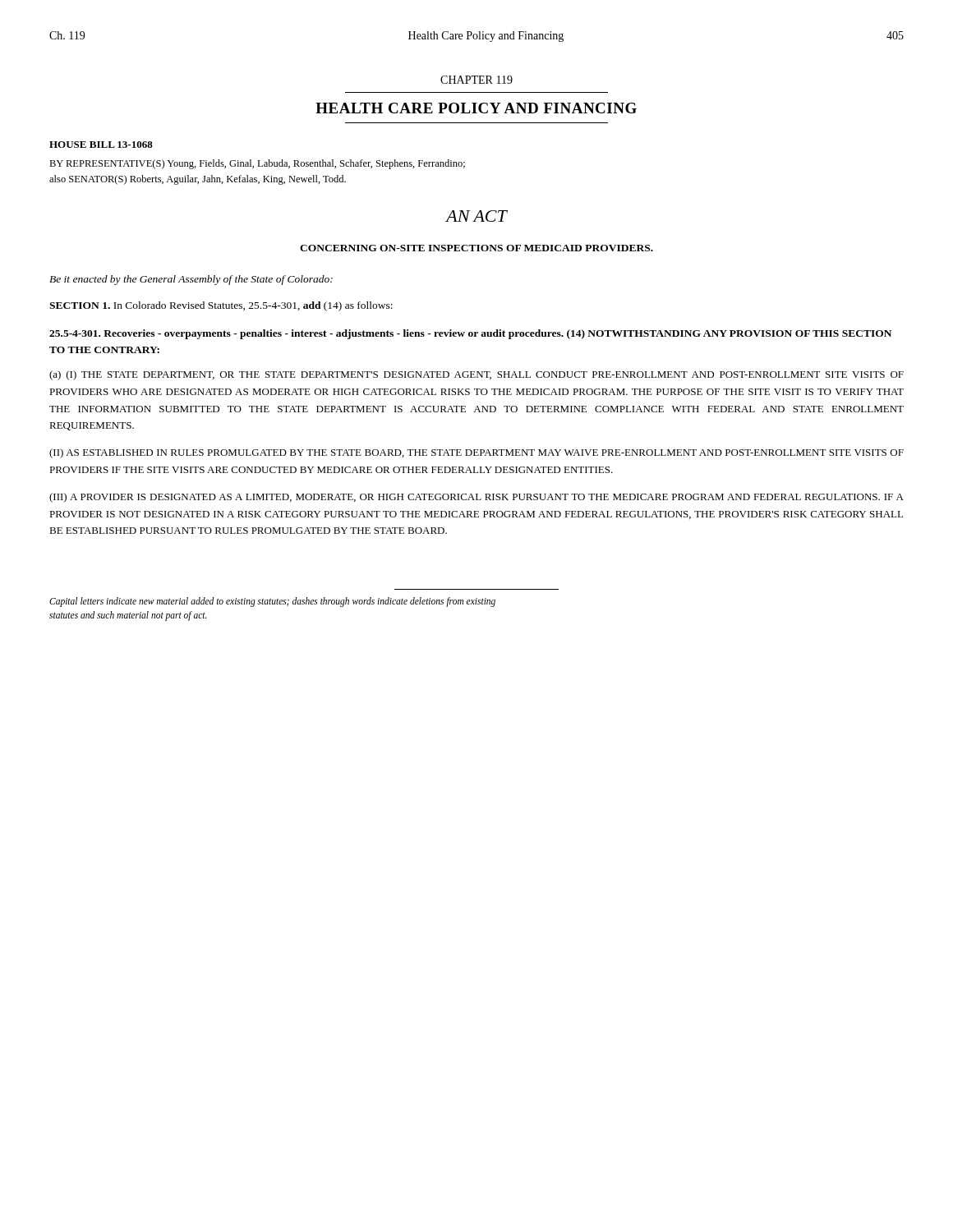
Task: Find the section header on this page that starts "25.5-4-301. Recoveries - overpayments"
Action: tap(471, 341)
